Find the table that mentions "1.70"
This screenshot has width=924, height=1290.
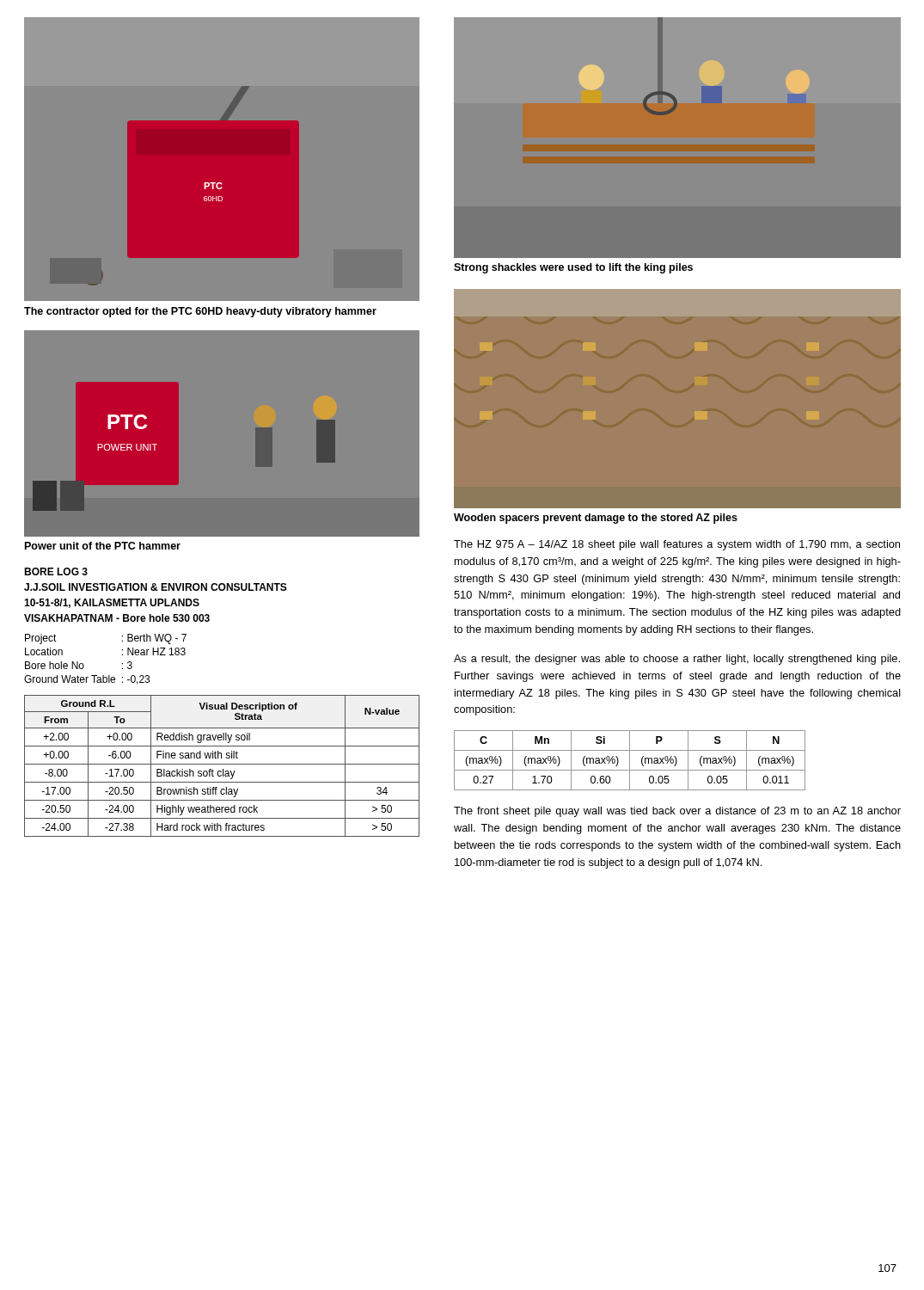(x=677, y=761)
